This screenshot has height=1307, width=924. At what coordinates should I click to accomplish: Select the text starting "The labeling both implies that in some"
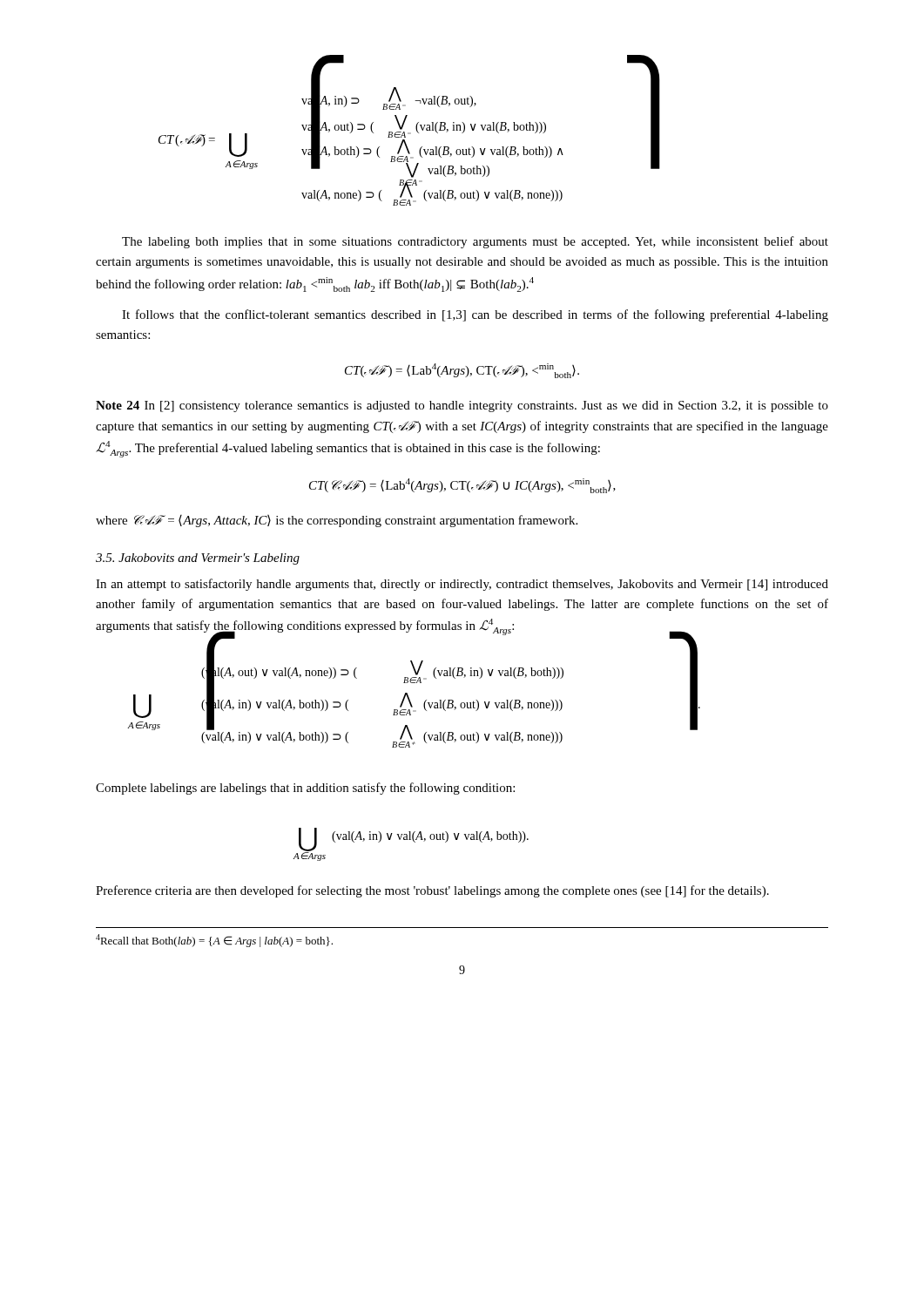tap(462, 264)
